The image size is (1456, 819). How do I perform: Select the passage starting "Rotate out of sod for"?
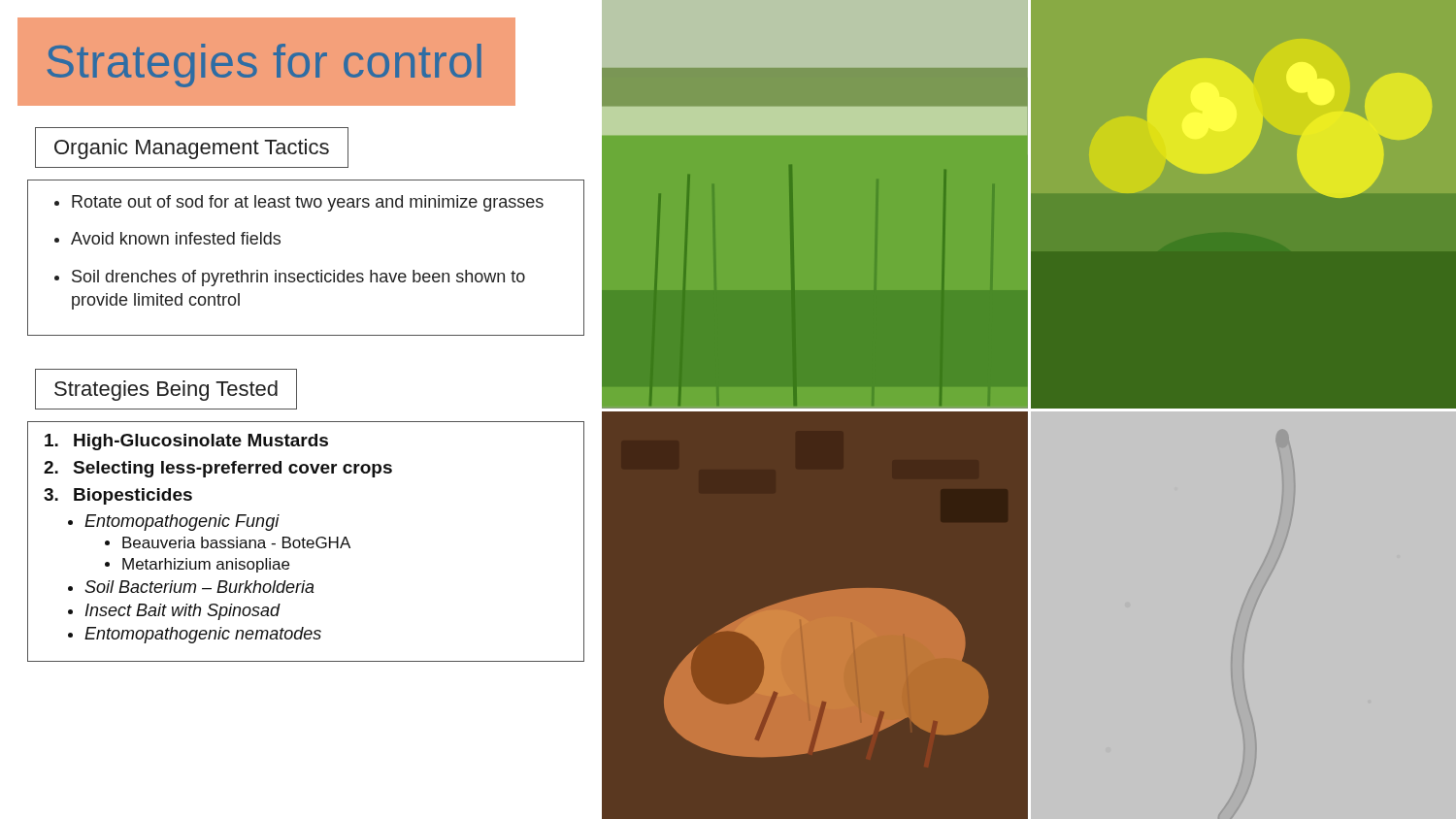point(318,202)
